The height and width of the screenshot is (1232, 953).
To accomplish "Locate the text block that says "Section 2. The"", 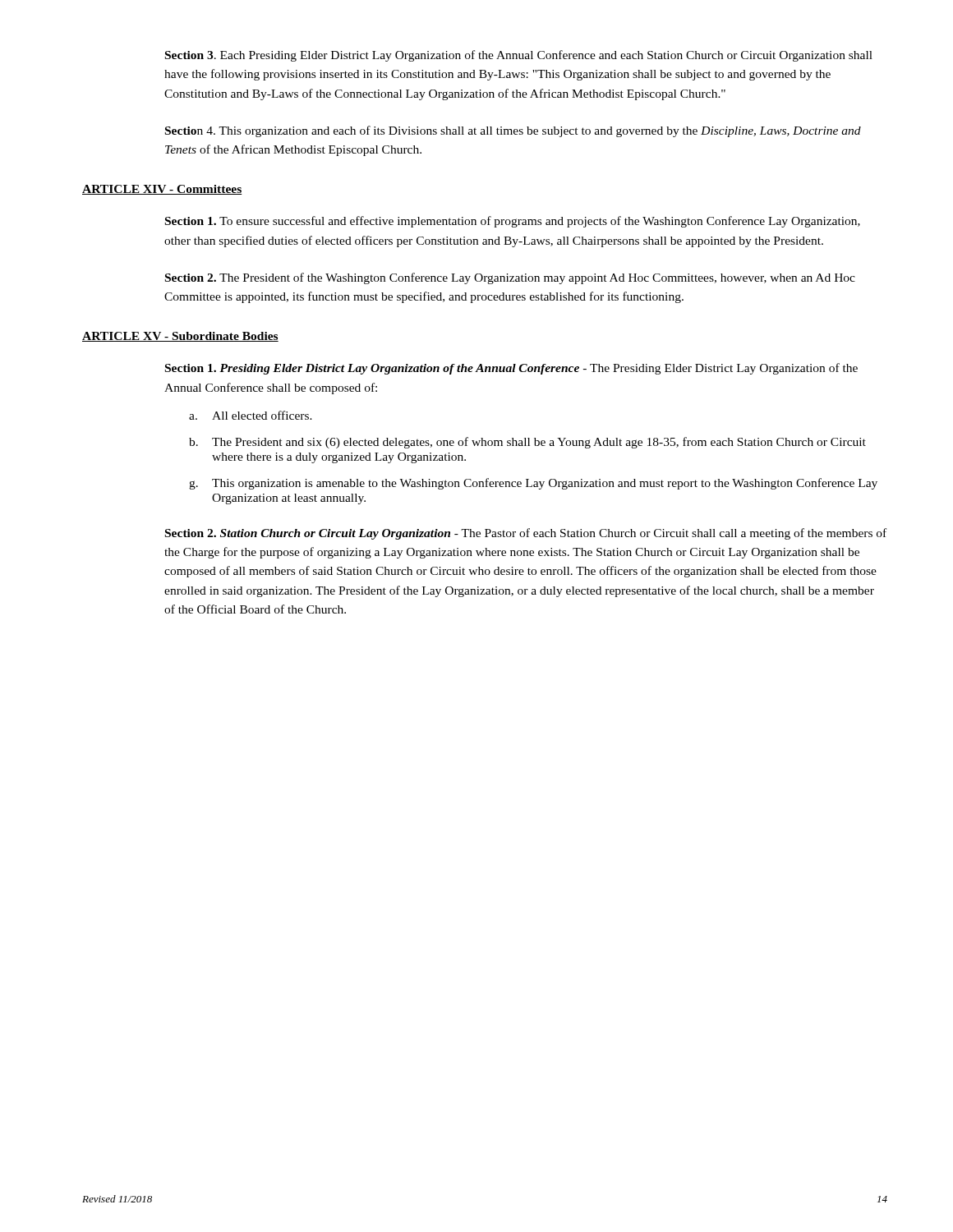I will (x=526, y=287).
